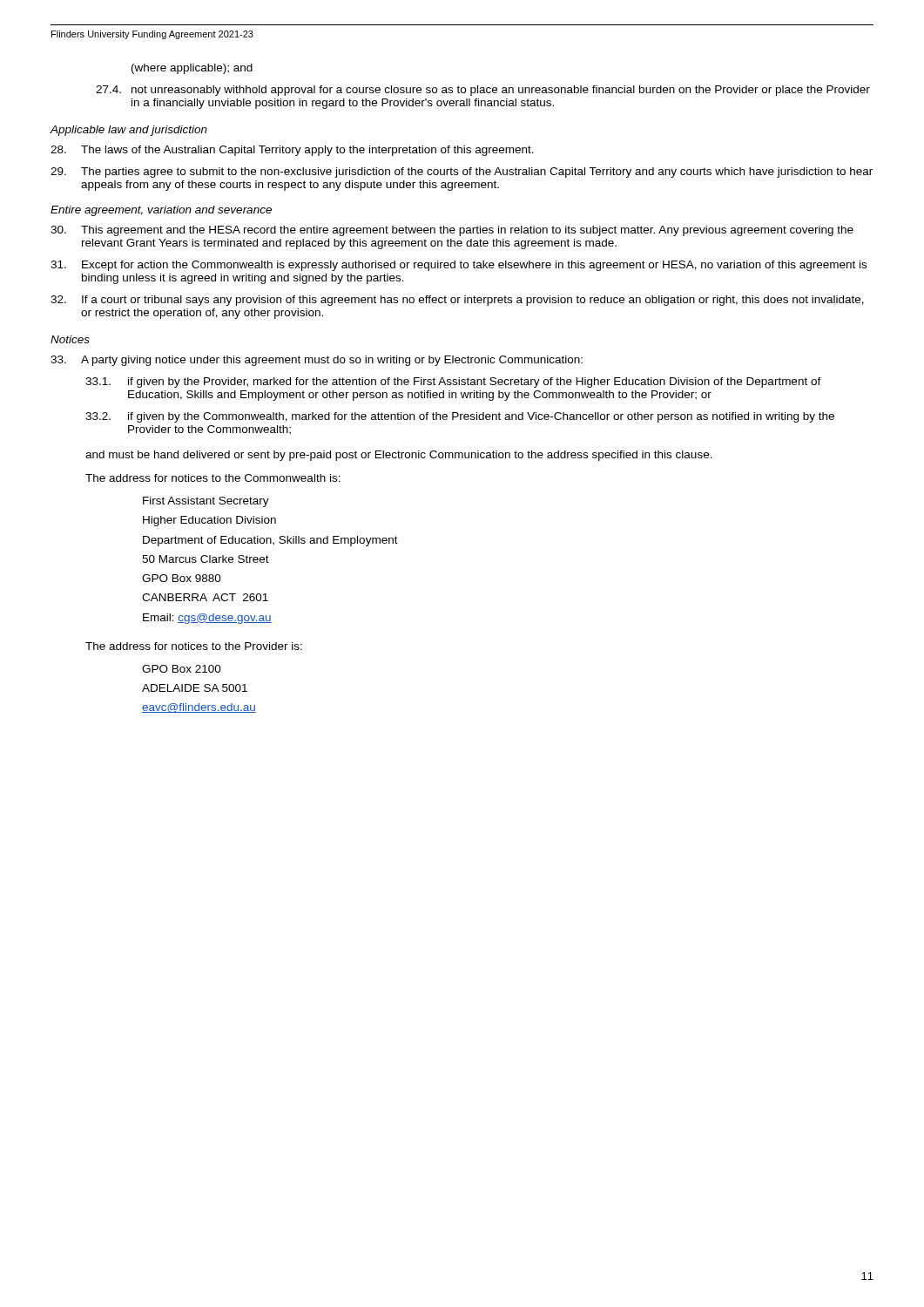Viewport: 924px width, 1307px height.
Task: Find the section header that says "Applicable law and jurisdiction"
Action: (x=129, y=129)
